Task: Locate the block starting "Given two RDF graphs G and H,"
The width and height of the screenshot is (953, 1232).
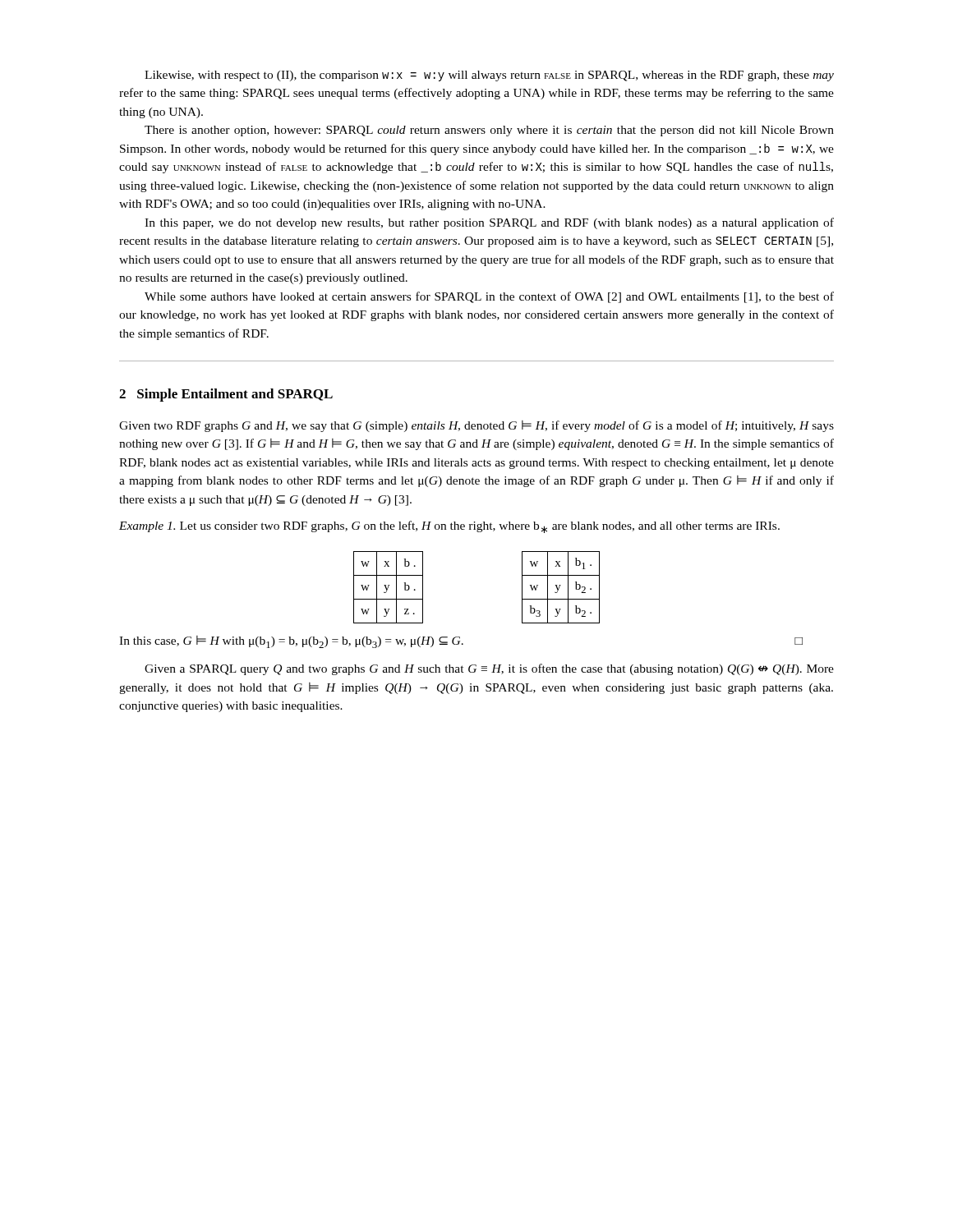Action: coord(476,462)
